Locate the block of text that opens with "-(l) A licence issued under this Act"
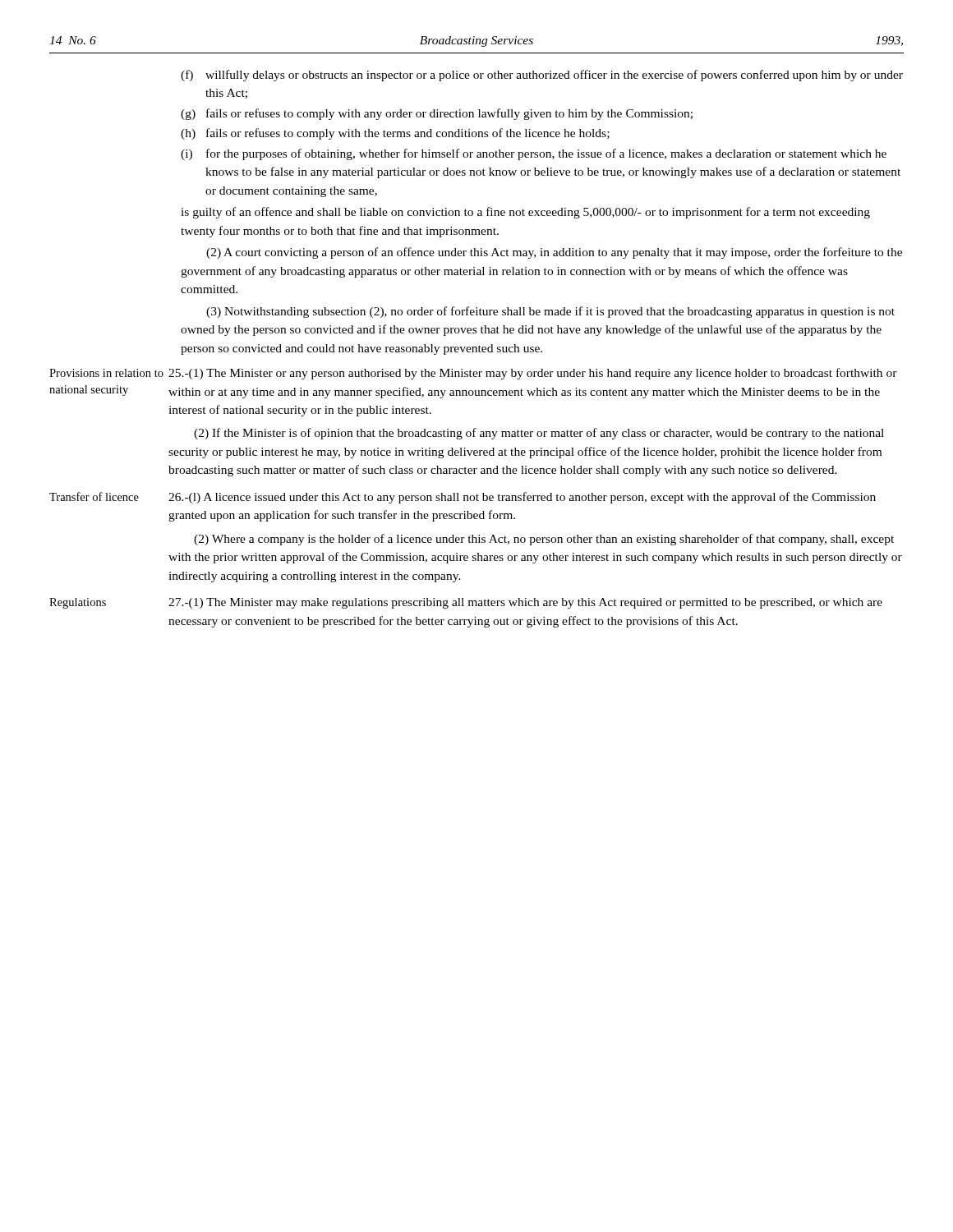The image size is (953, 1232). click(x=522, y=506)
